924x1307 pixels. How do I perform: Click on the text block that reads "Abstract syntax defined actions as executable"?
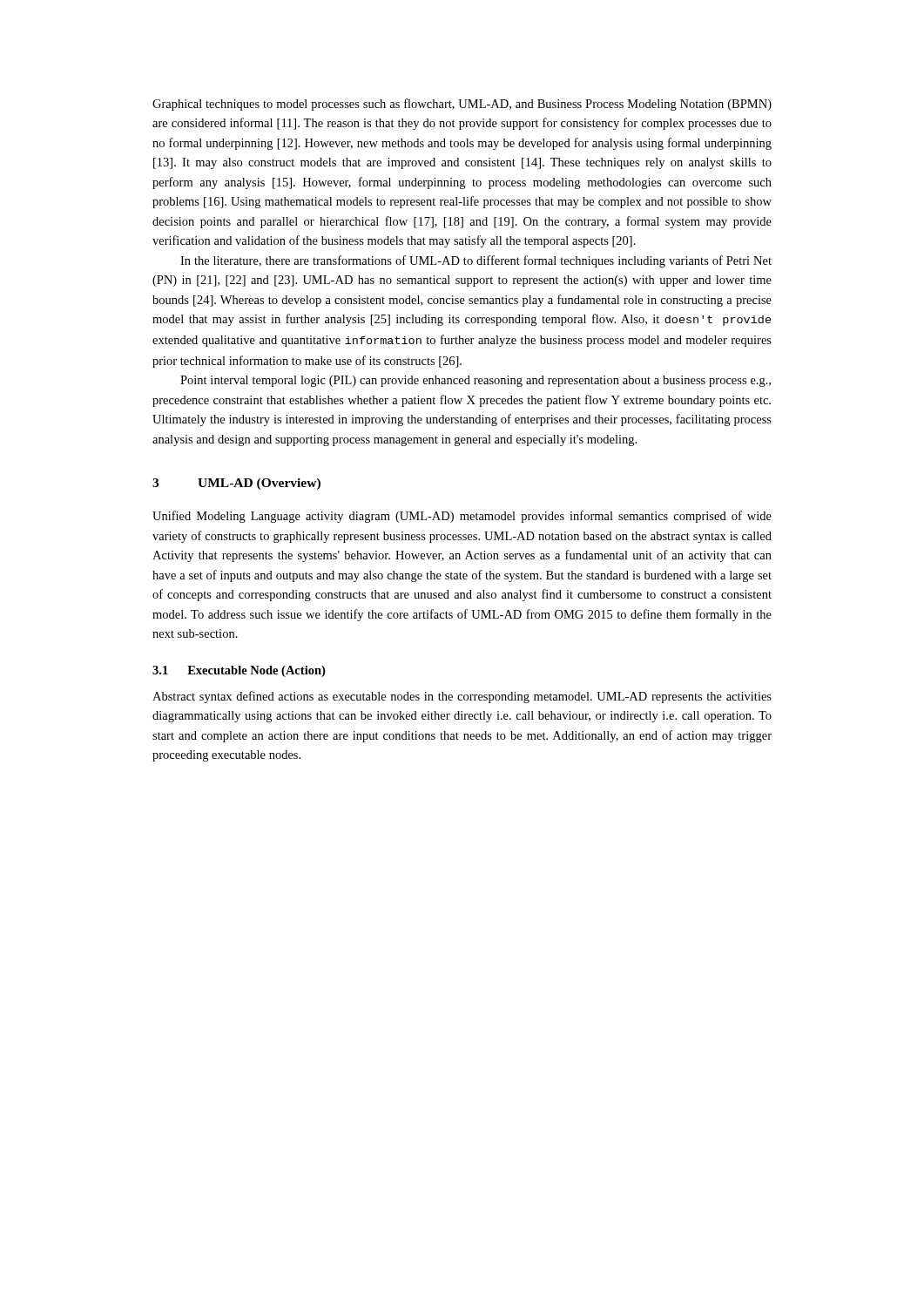462,725
